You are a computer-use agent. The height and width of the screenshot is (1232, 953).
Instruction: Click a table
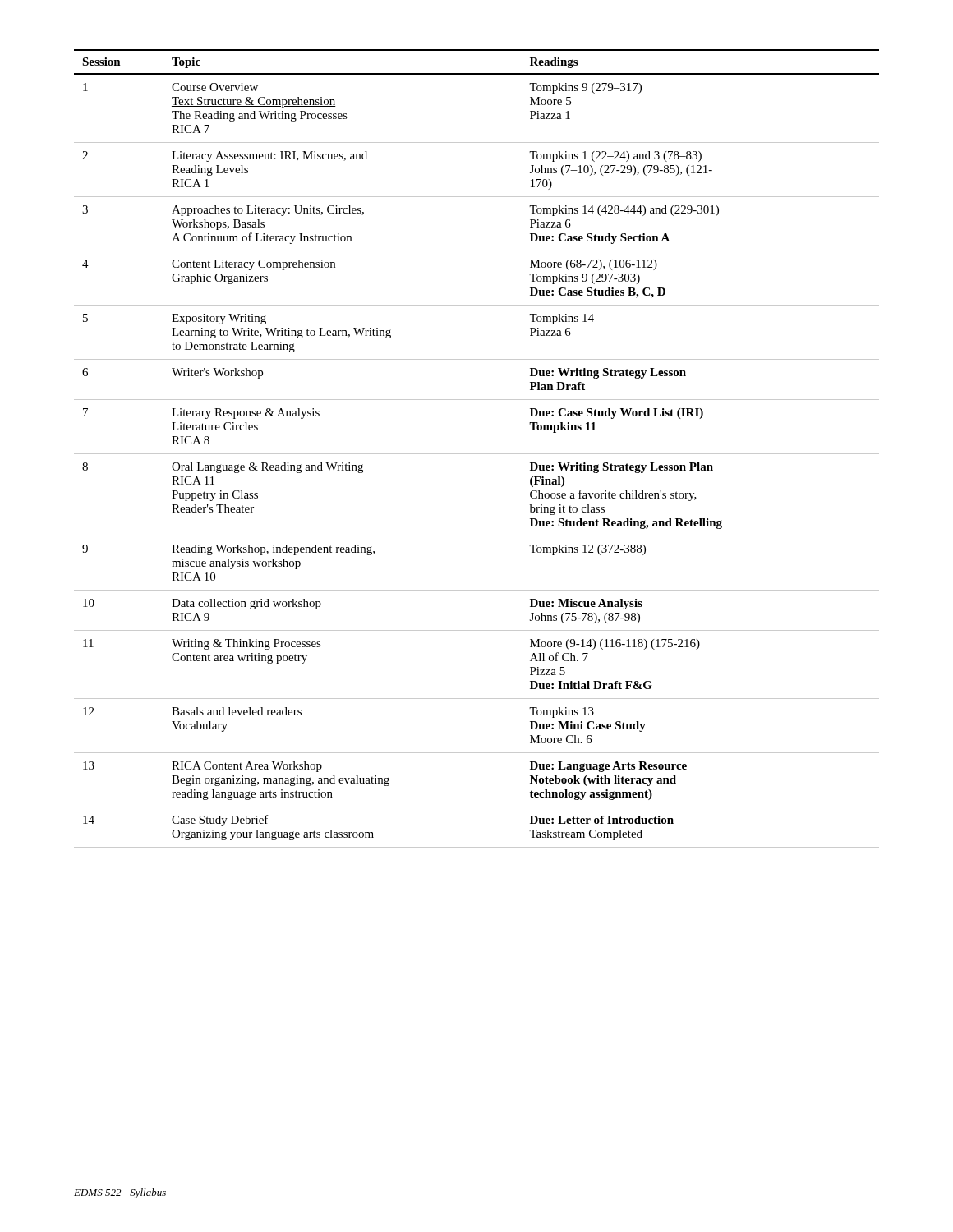pos(476,448)
